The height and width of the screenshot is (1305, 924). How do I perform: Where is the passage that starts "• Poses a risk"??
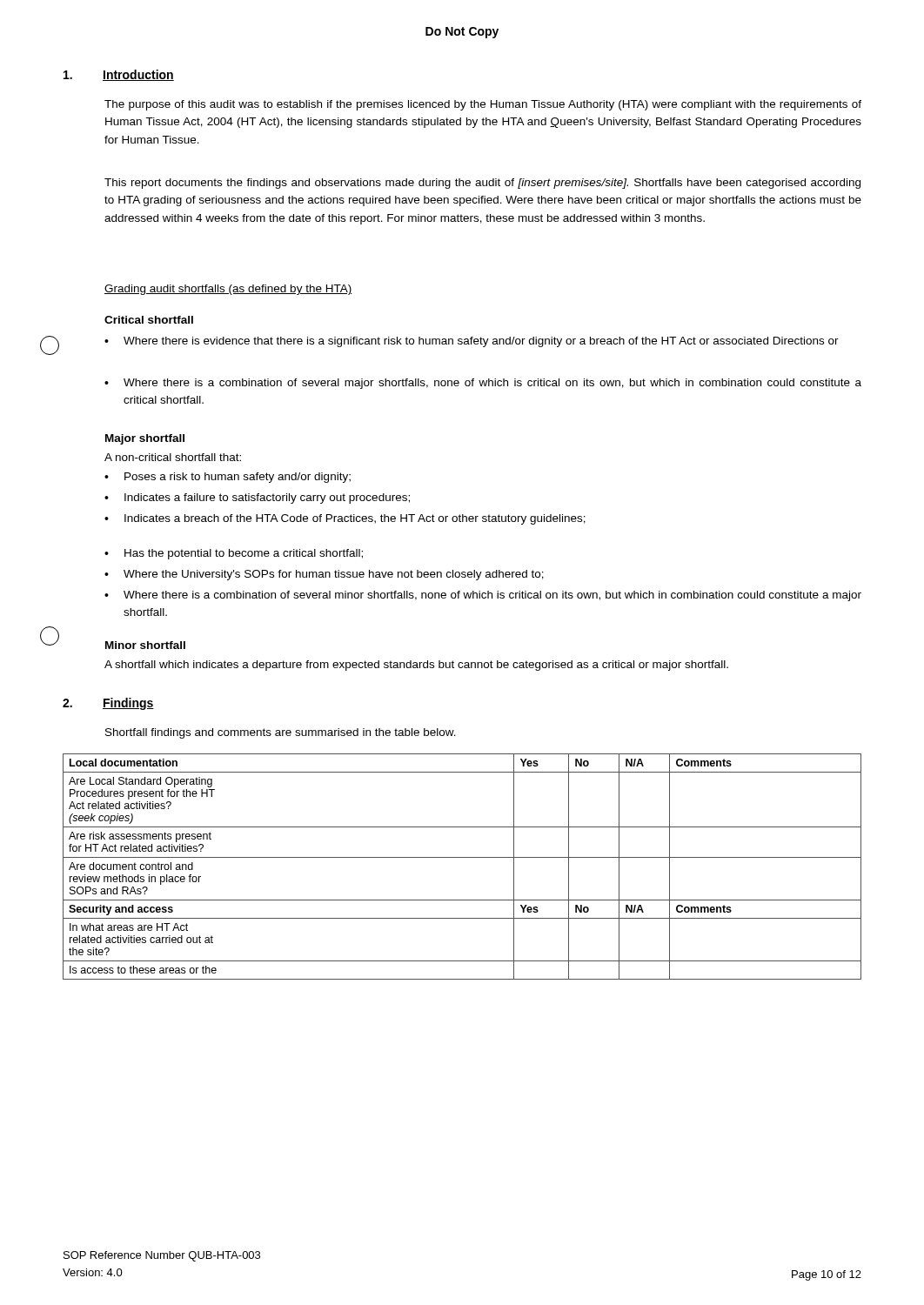pyautogui.click(x=228, y=477)
